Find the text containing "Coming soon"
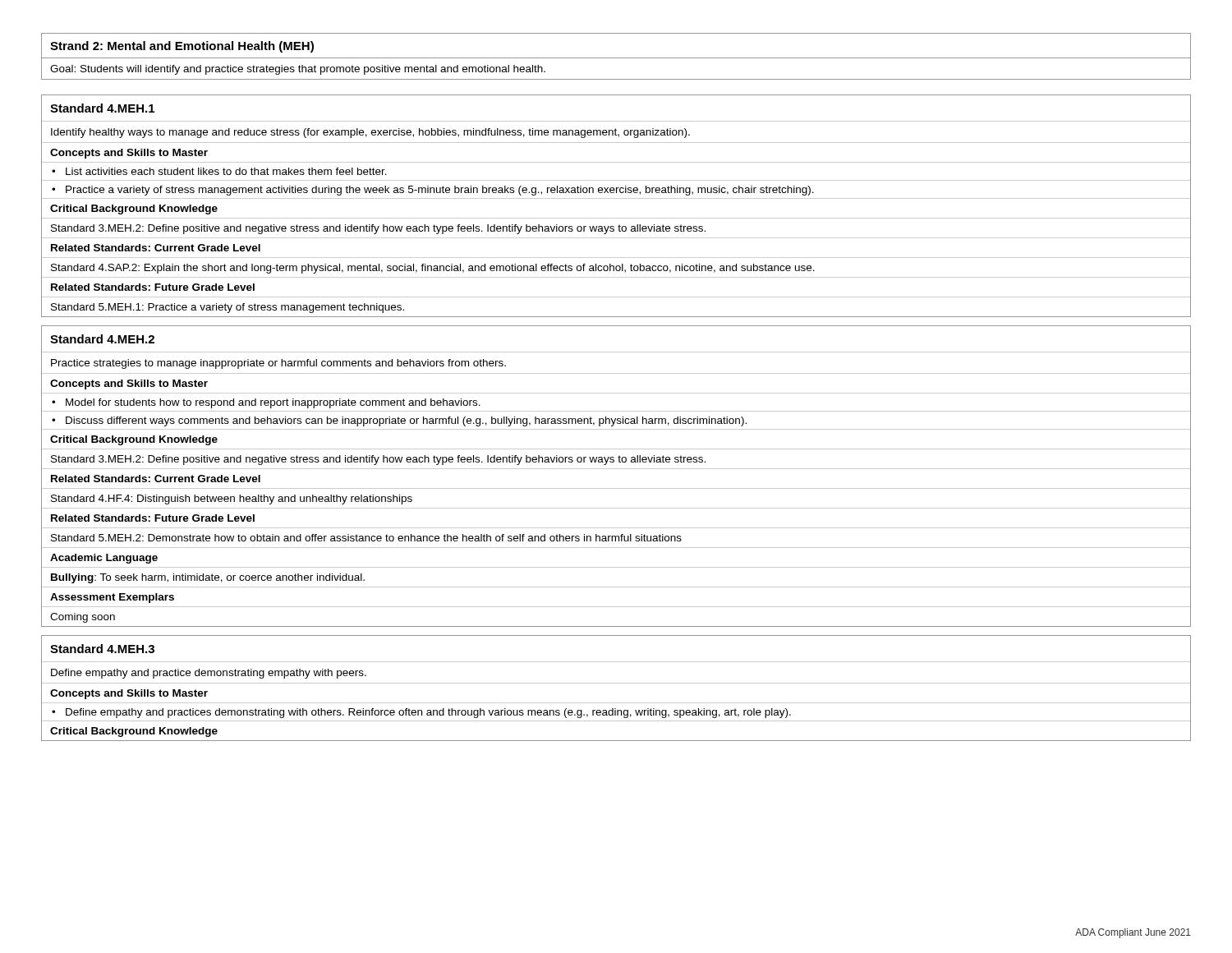Screen dimensions: 953x1232 click(x=83, y=617)
